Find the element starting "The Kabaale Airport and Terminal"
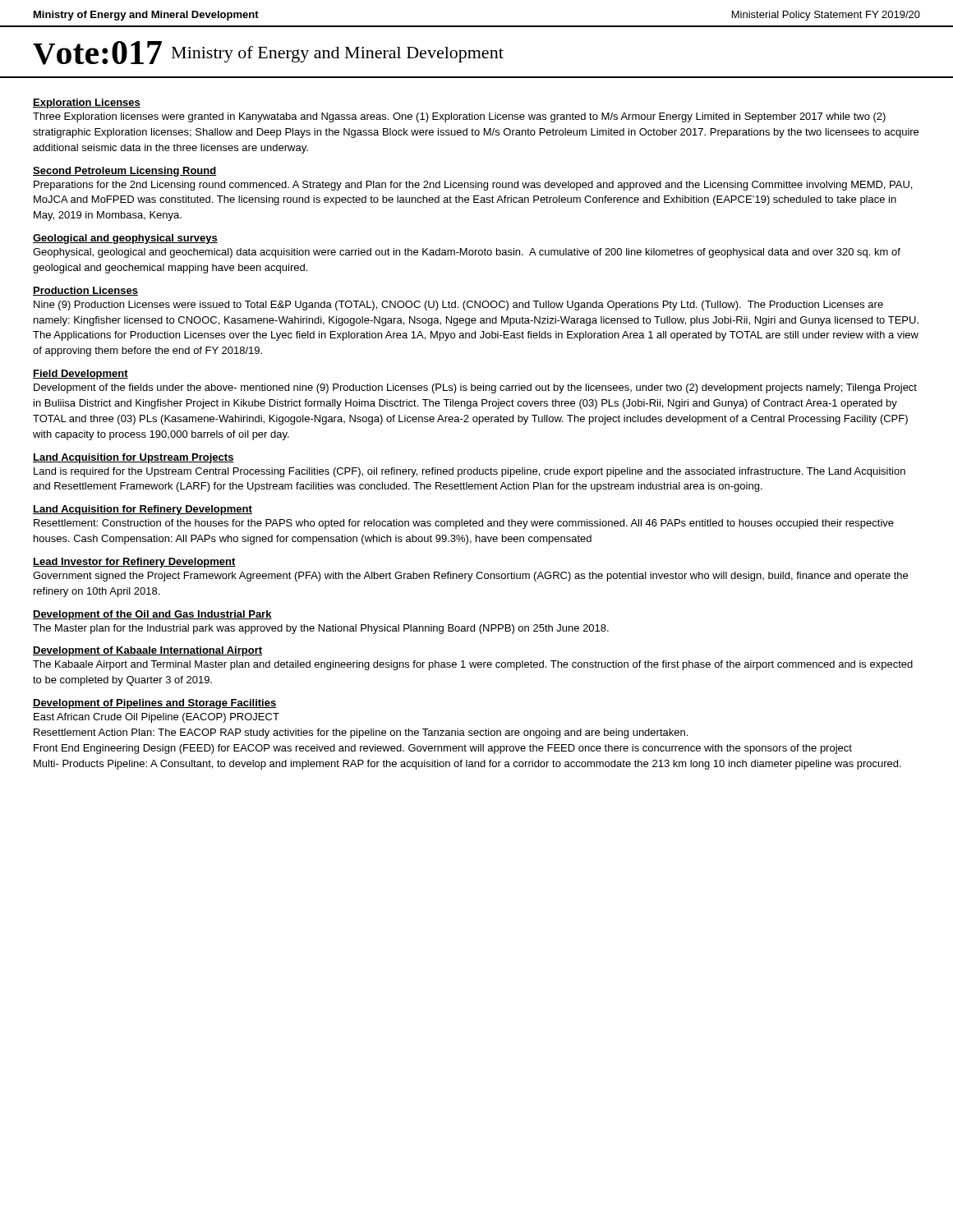Screen dimensions: 1232x953 pyautogui.click(x=473, y=672)
